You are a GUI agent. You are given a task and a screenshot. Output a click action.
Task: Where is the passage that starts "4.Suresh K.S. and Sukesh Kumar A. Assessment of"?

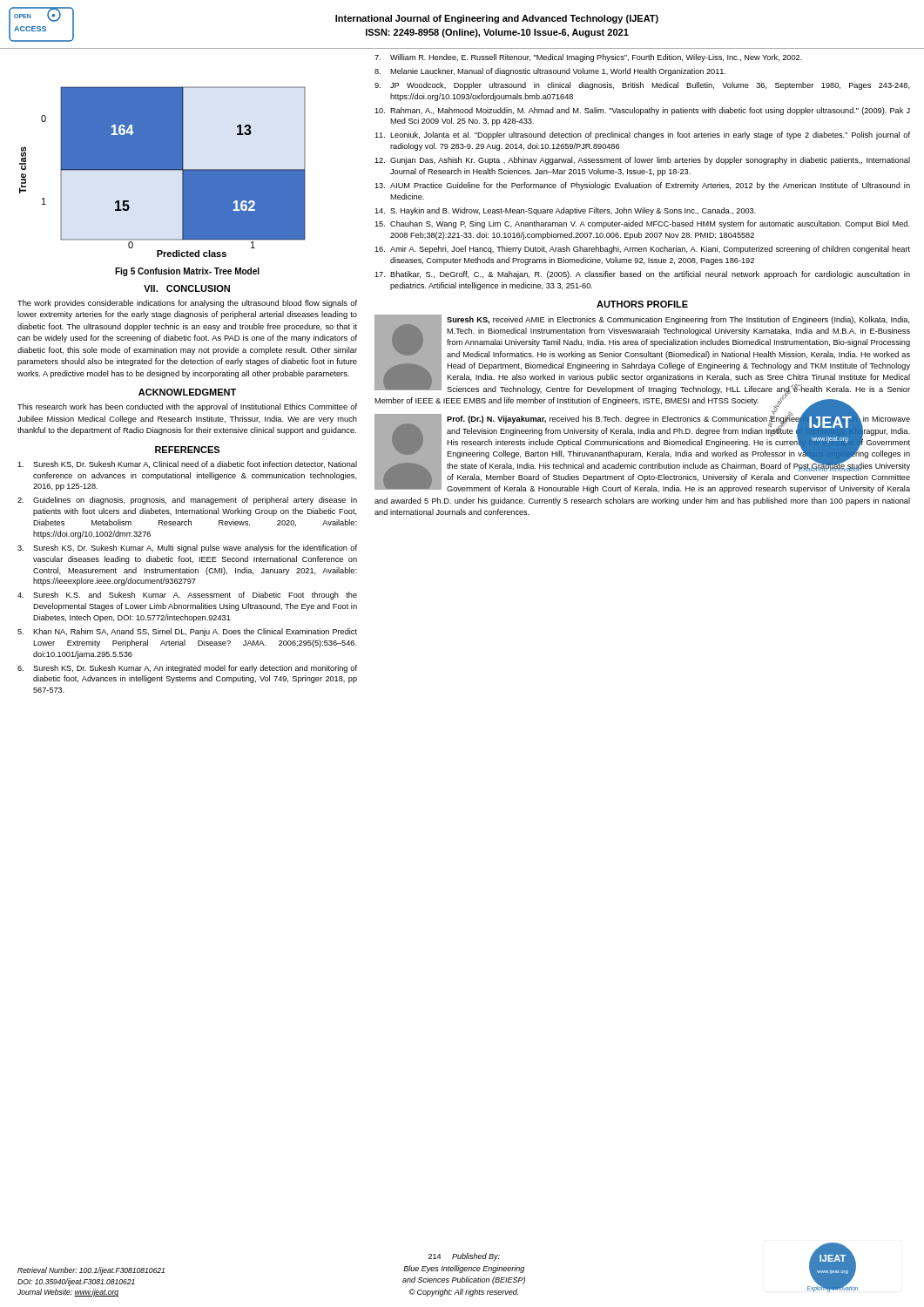[x=187, y=607]
